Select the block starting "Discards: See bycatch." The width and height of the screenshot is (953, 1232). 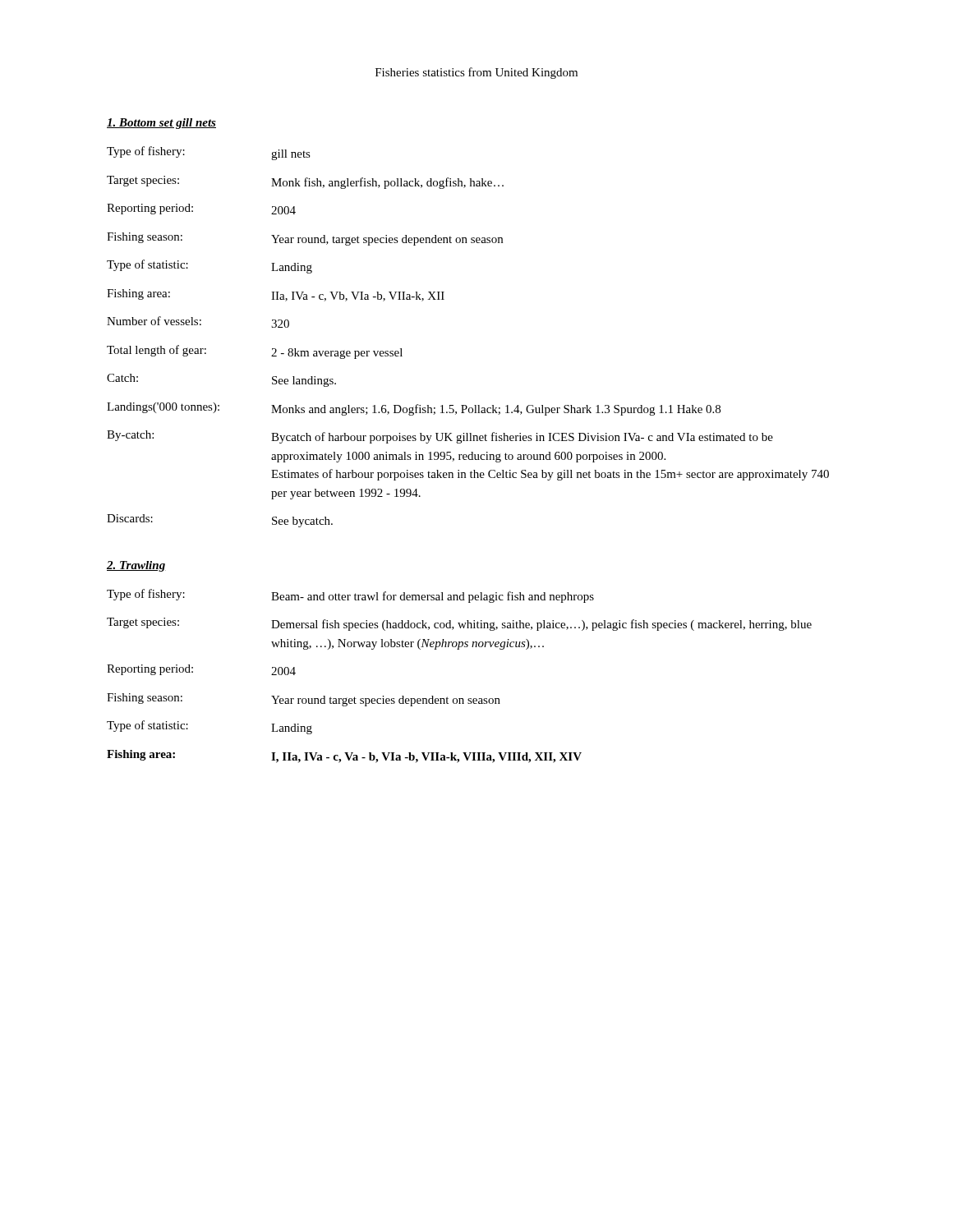tap(132, 519)
